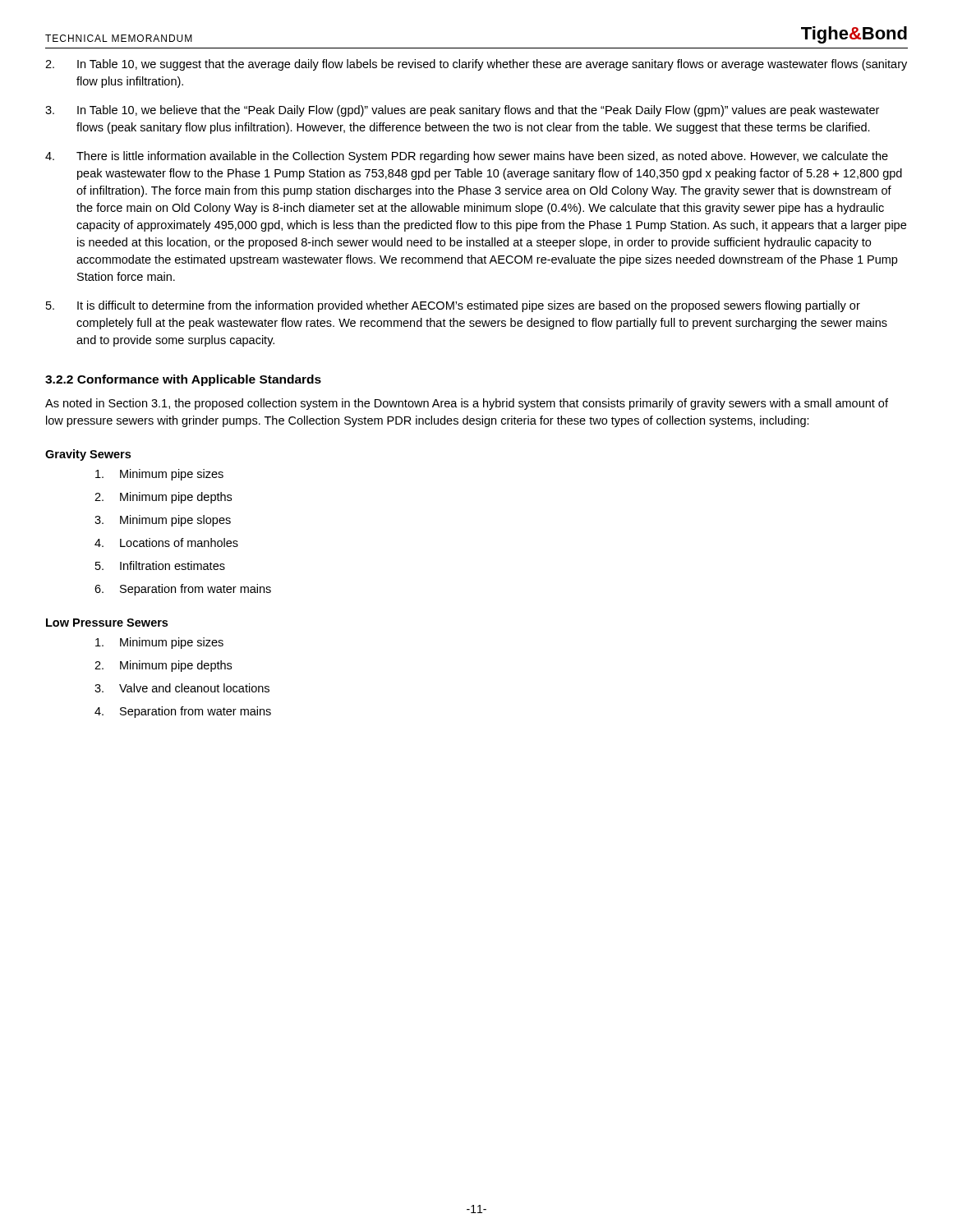Click on the list item containing "5. Infiltration estimates"
Screen dimensions: 1232x953
[x=160, y=567]
